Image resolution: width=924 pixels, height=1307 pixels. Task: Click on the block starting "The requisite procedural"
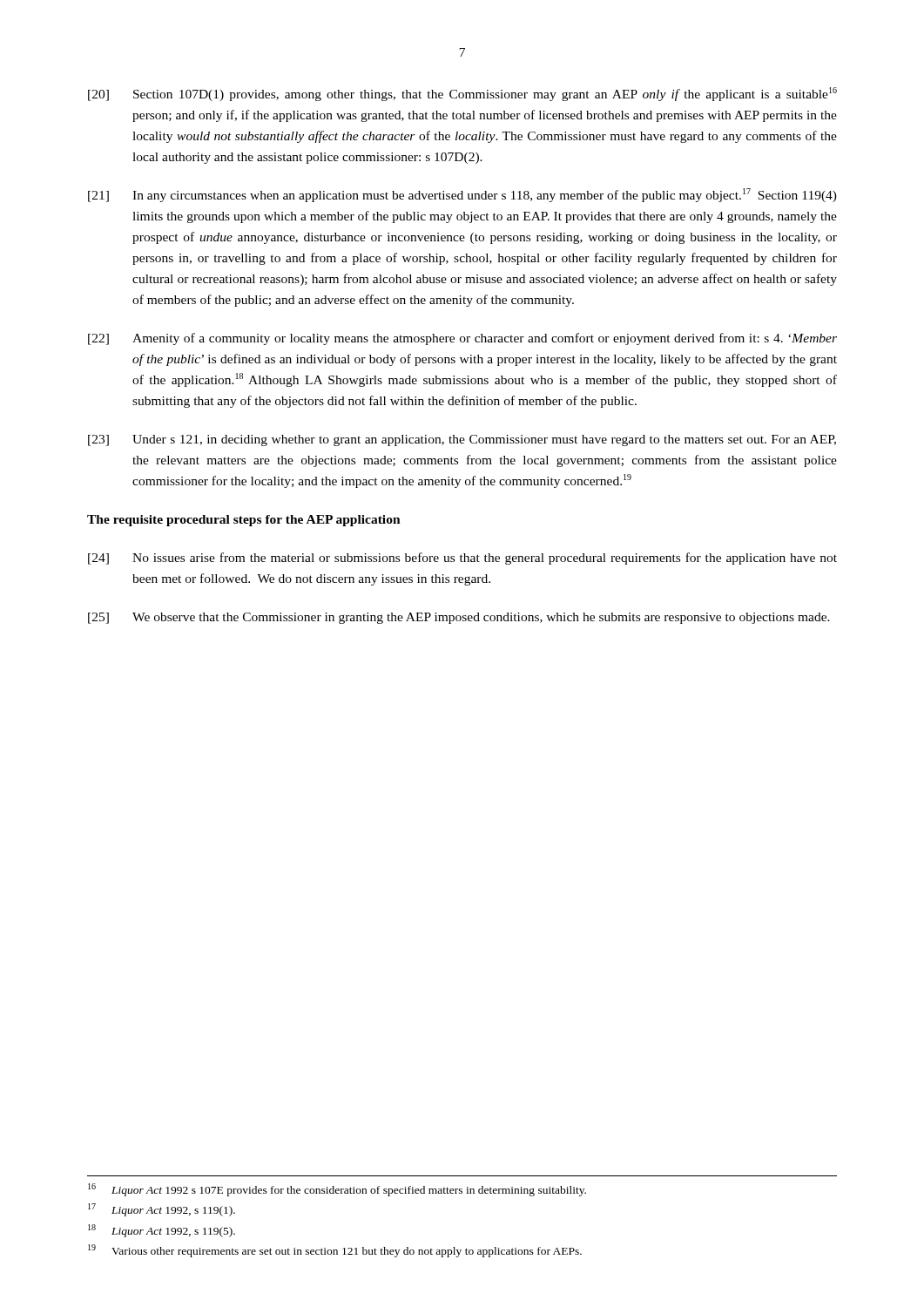[x=244, y=519]
